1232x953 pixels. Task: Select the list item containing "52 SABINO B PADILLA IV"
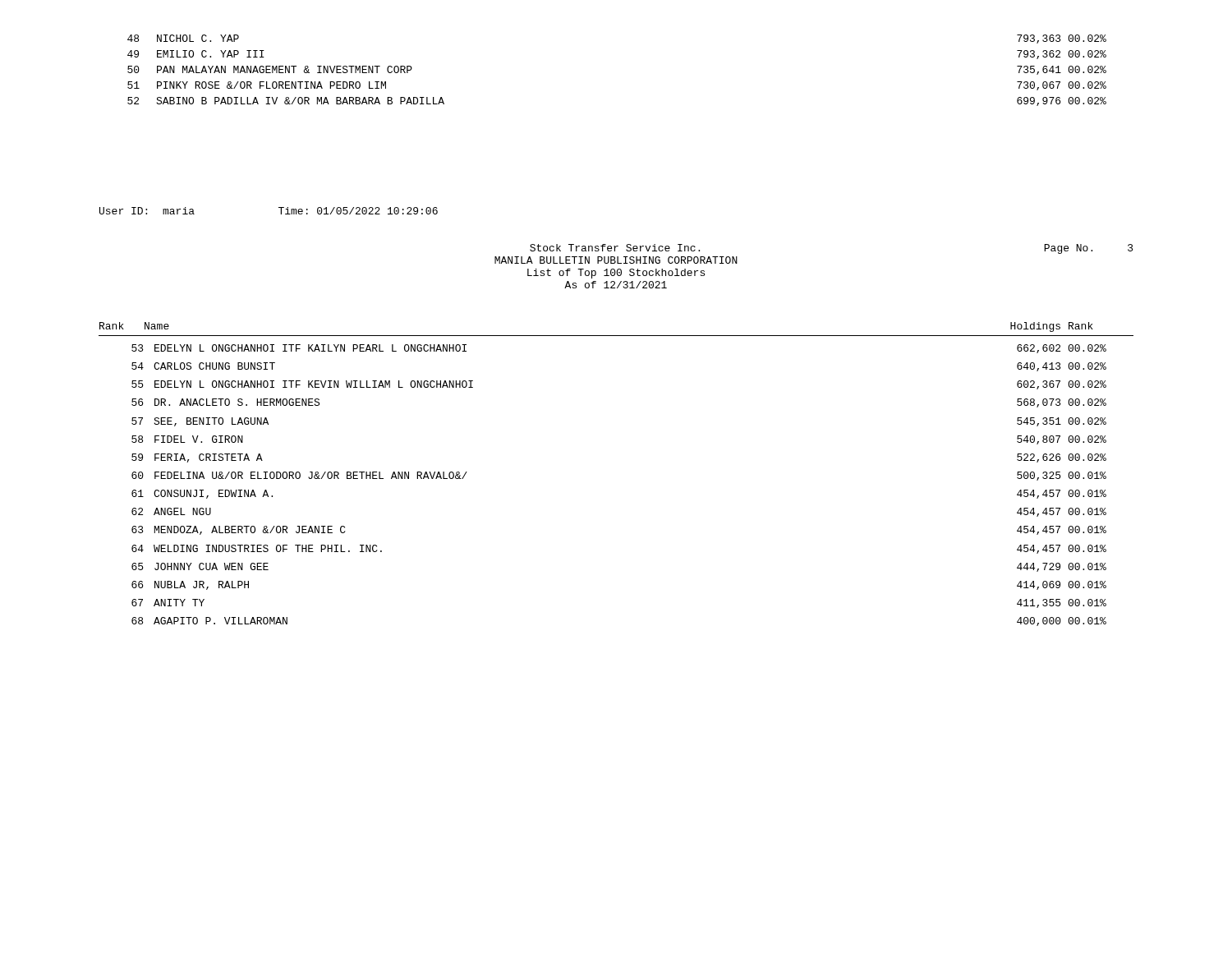[299, 101]
